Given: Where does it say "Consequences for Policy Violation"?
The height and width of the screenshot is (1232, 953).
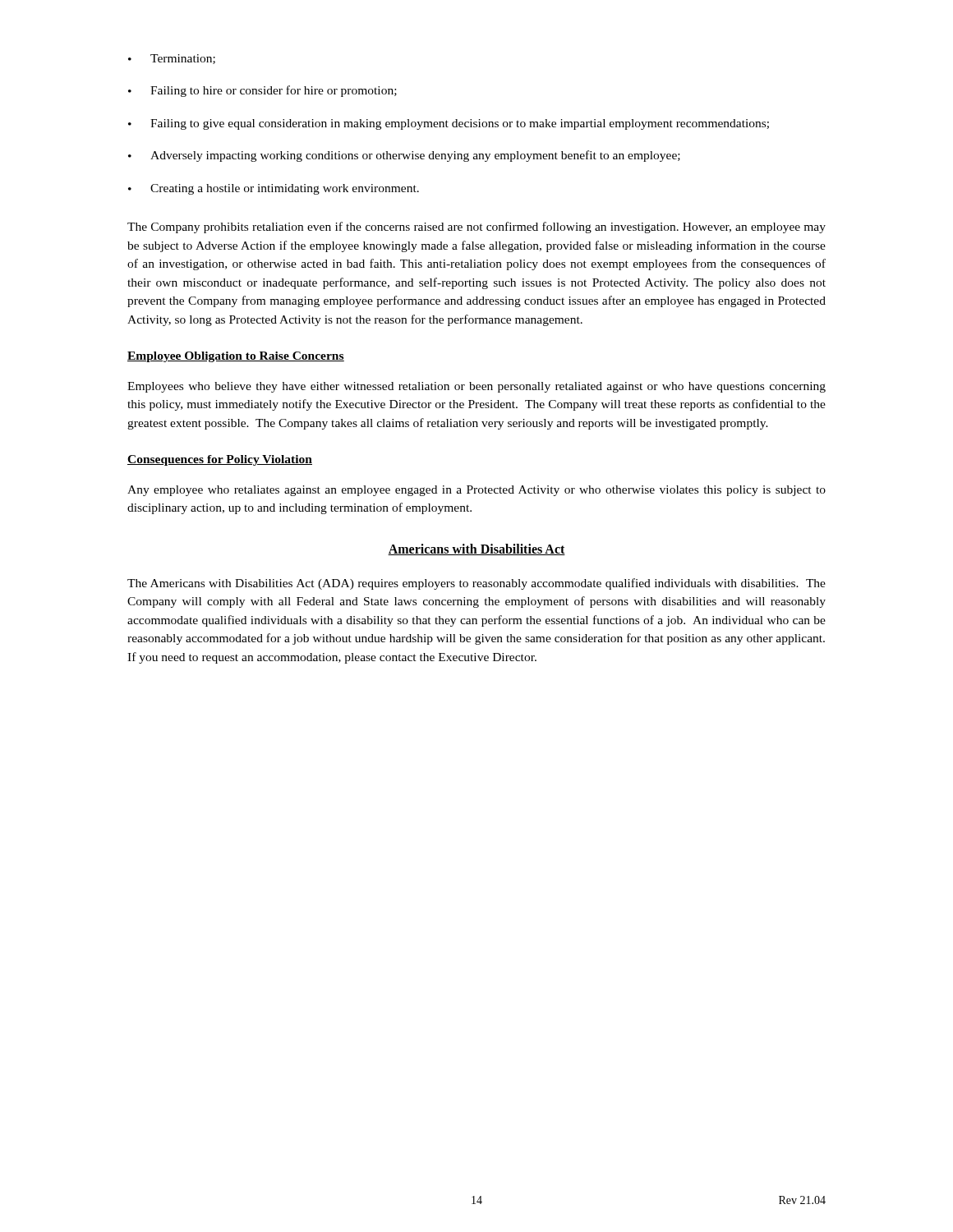Looking at the screenshot, I should click(220, 459).
